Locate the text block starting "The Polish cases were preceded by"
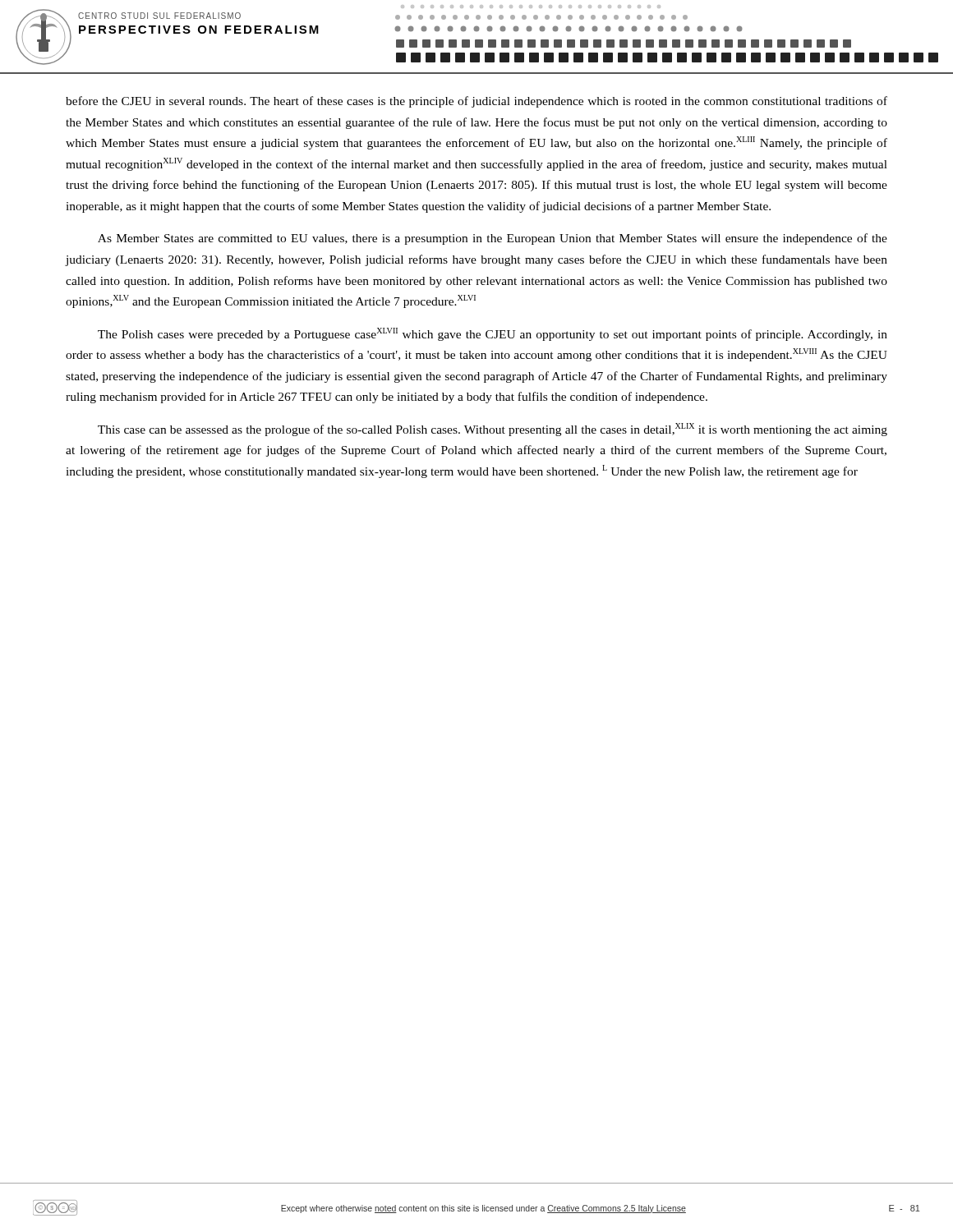Viewport: 953px width, 1232px height. coord(476,365)
